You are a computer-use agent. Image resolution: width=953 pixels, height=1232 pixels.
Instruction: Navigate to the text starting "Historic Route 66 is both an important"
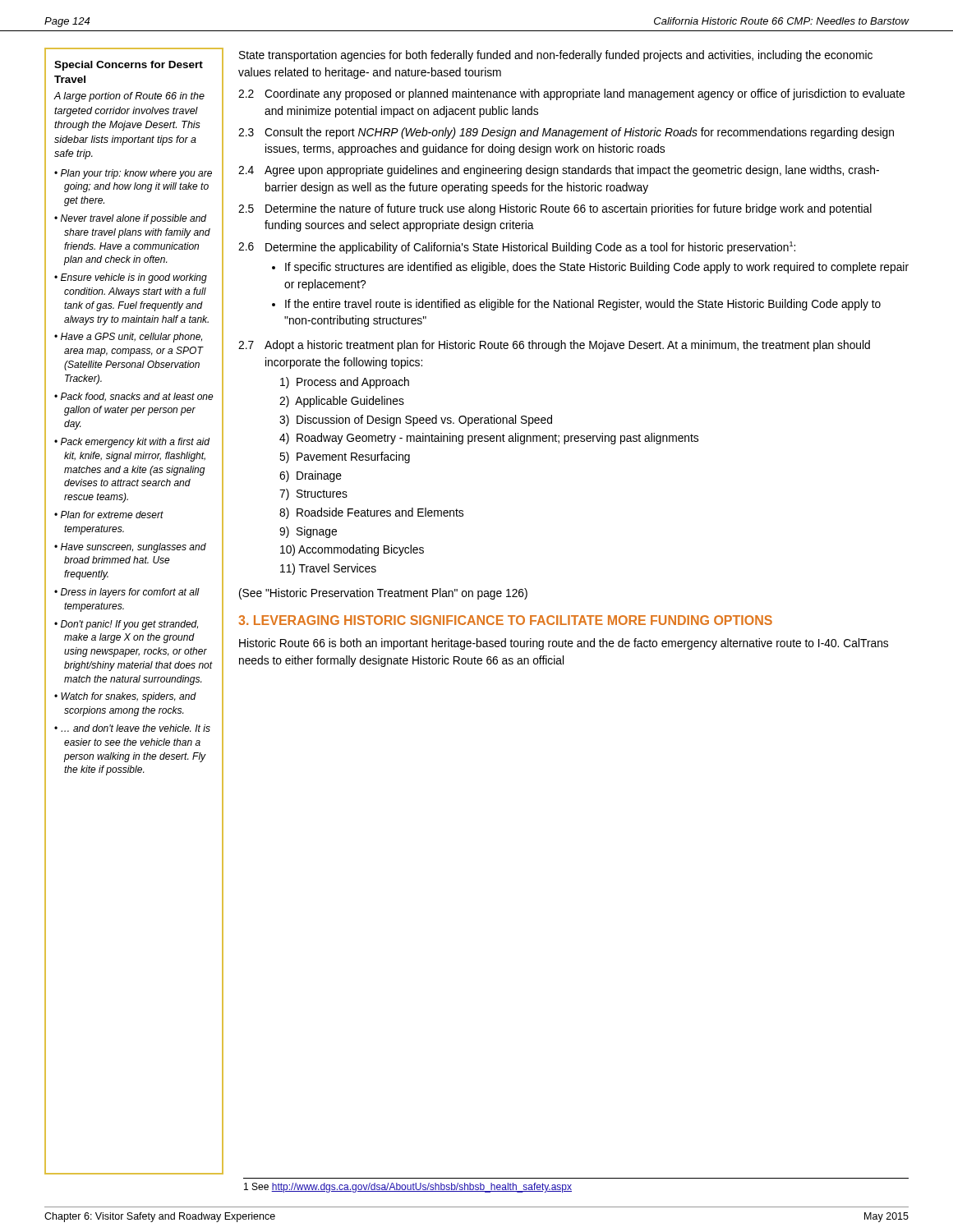[x=563, y=652]
